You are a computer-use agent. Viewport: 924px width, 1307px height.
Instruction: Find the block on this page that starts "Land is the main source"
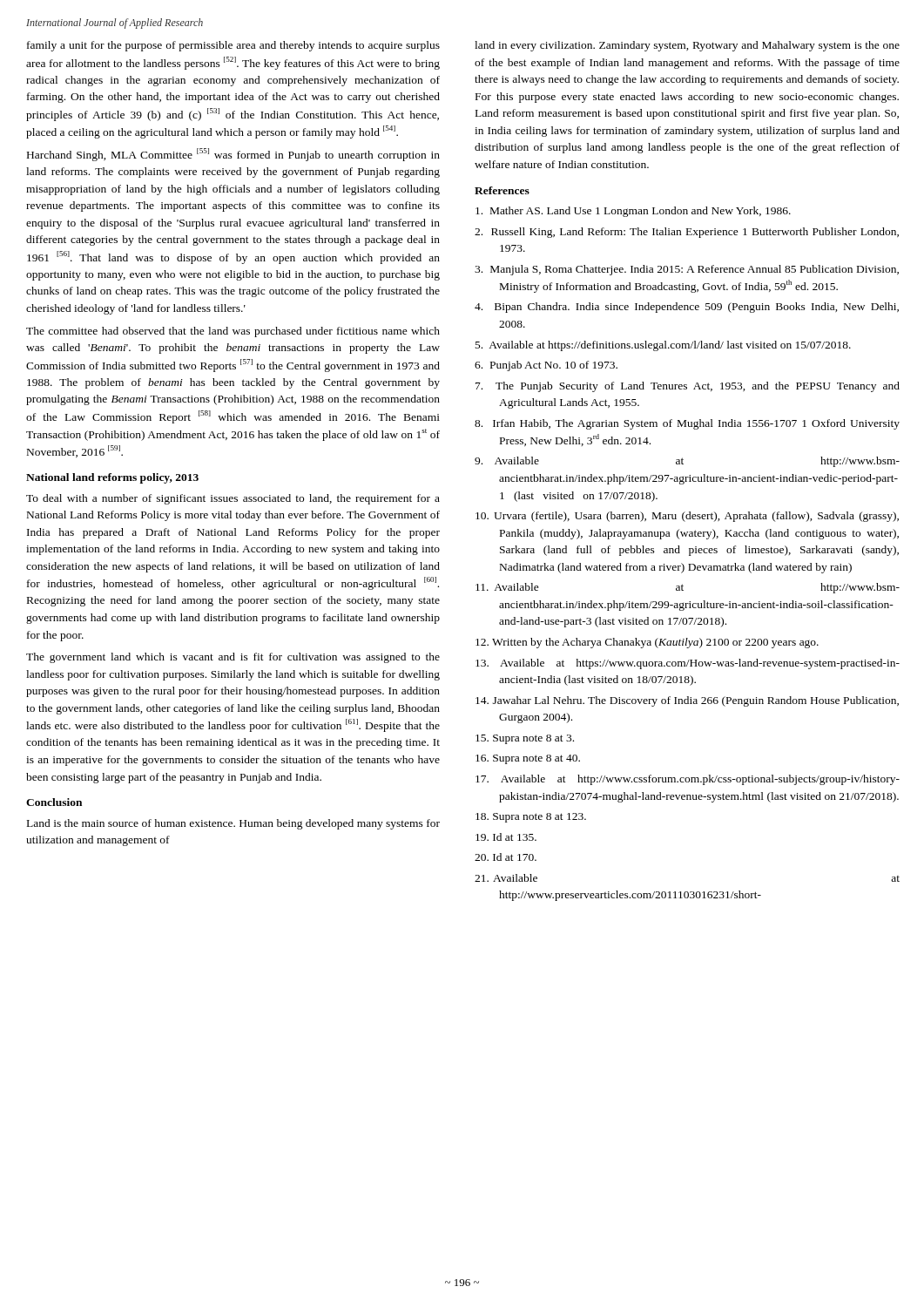coord(233,831)
